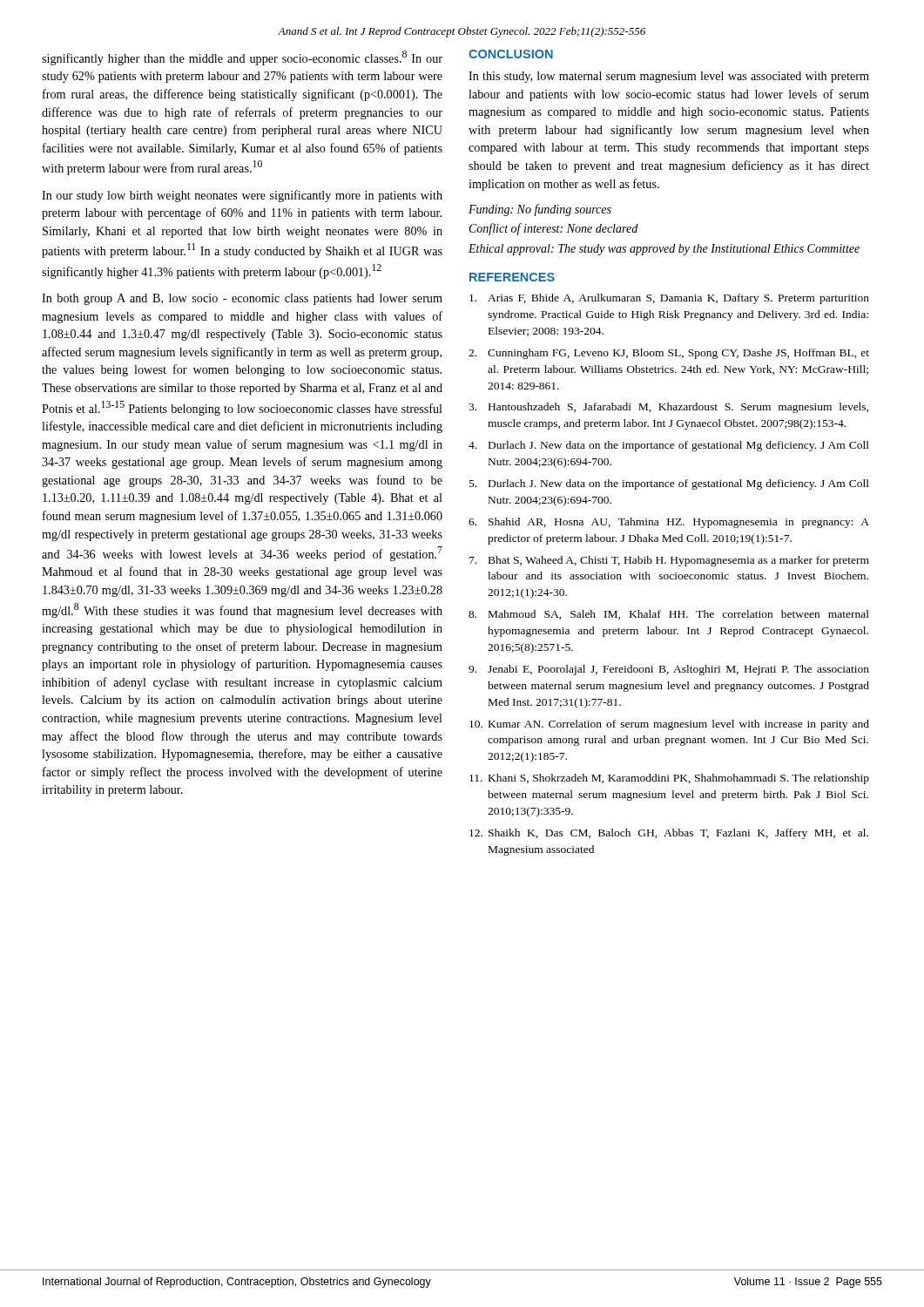Navigate to the text starting "7. Bhat S, Waheed A, Chisti T,"
This screenshot has height=1307, width=924.
(669, 577)
